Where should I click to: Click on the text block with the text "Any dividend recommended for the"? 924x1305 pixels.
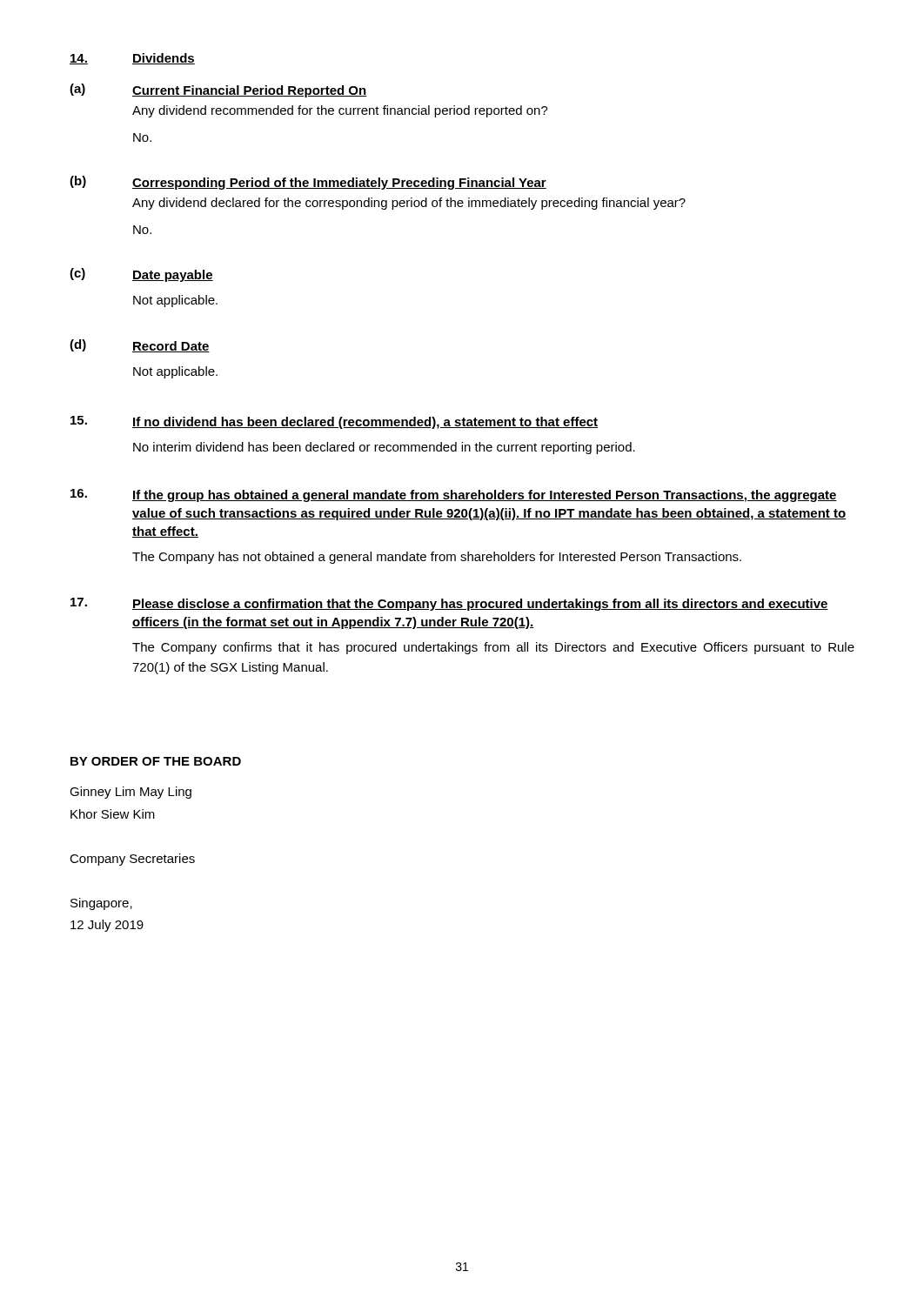point(340,110)
